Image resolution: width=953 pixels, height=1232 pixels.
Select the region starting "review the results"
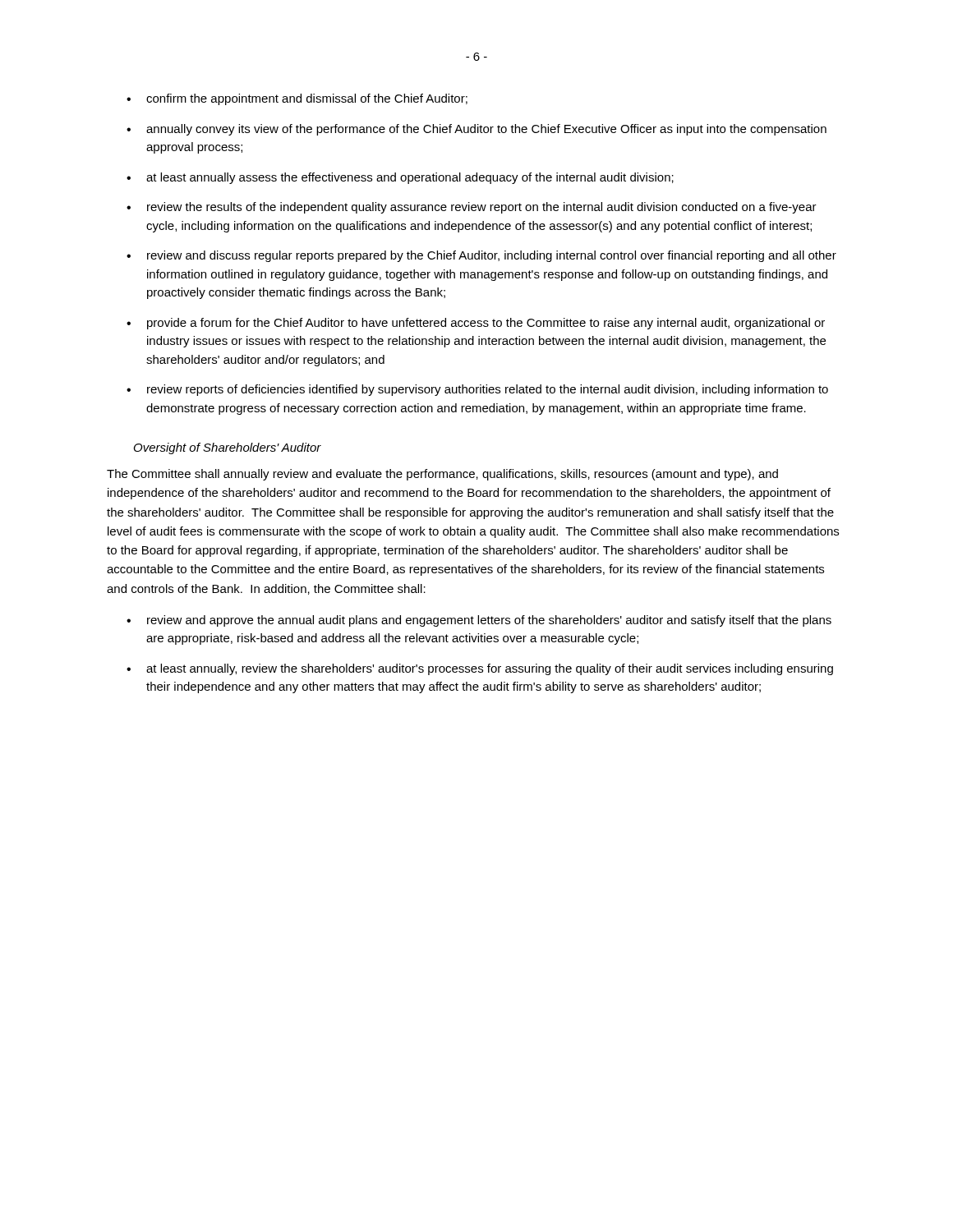tap(485, 216)
